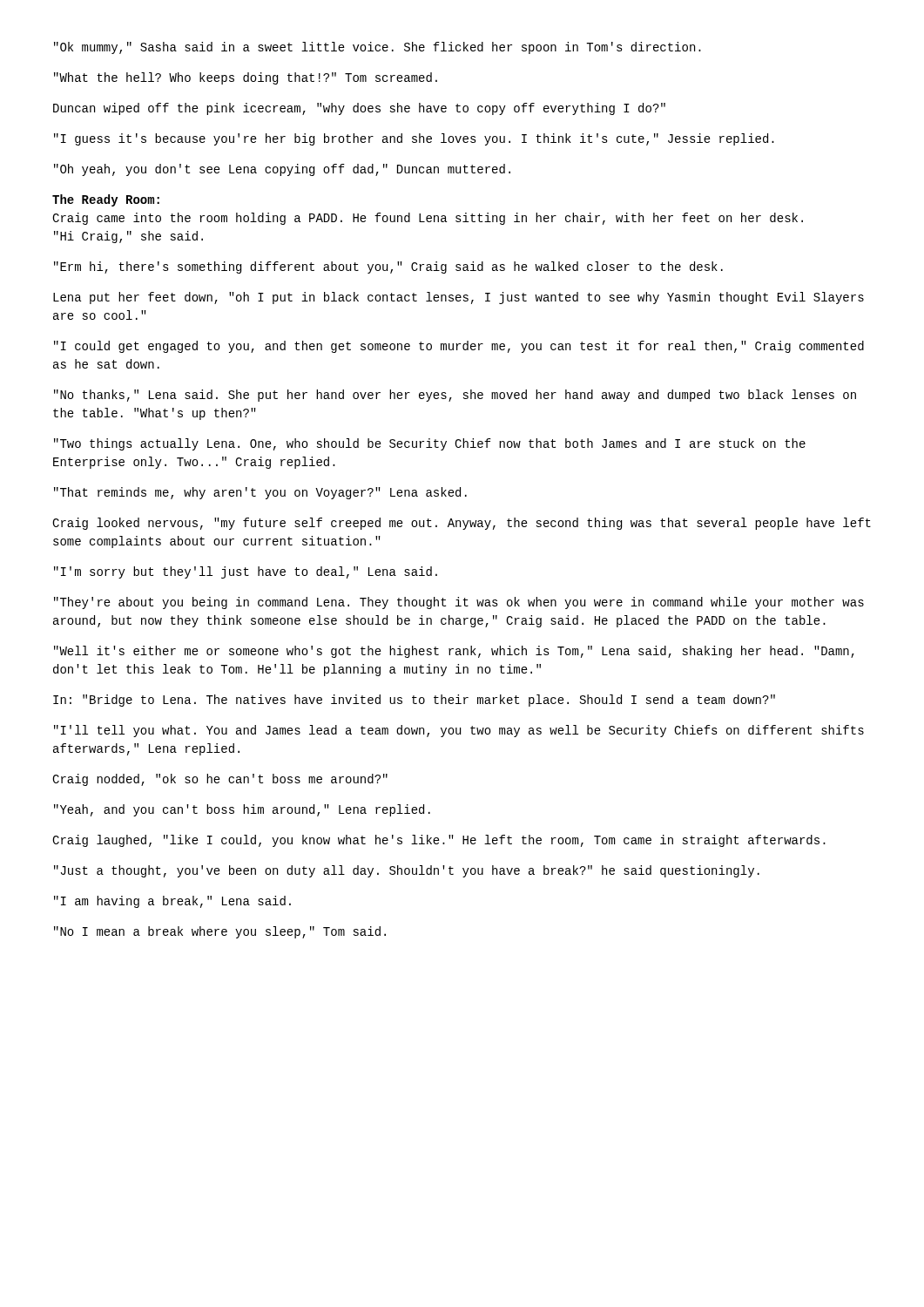Where is the passage that starts ""I'll tell you"?
Viewport: 924px width, 1307px height.
tap(458, 740)
